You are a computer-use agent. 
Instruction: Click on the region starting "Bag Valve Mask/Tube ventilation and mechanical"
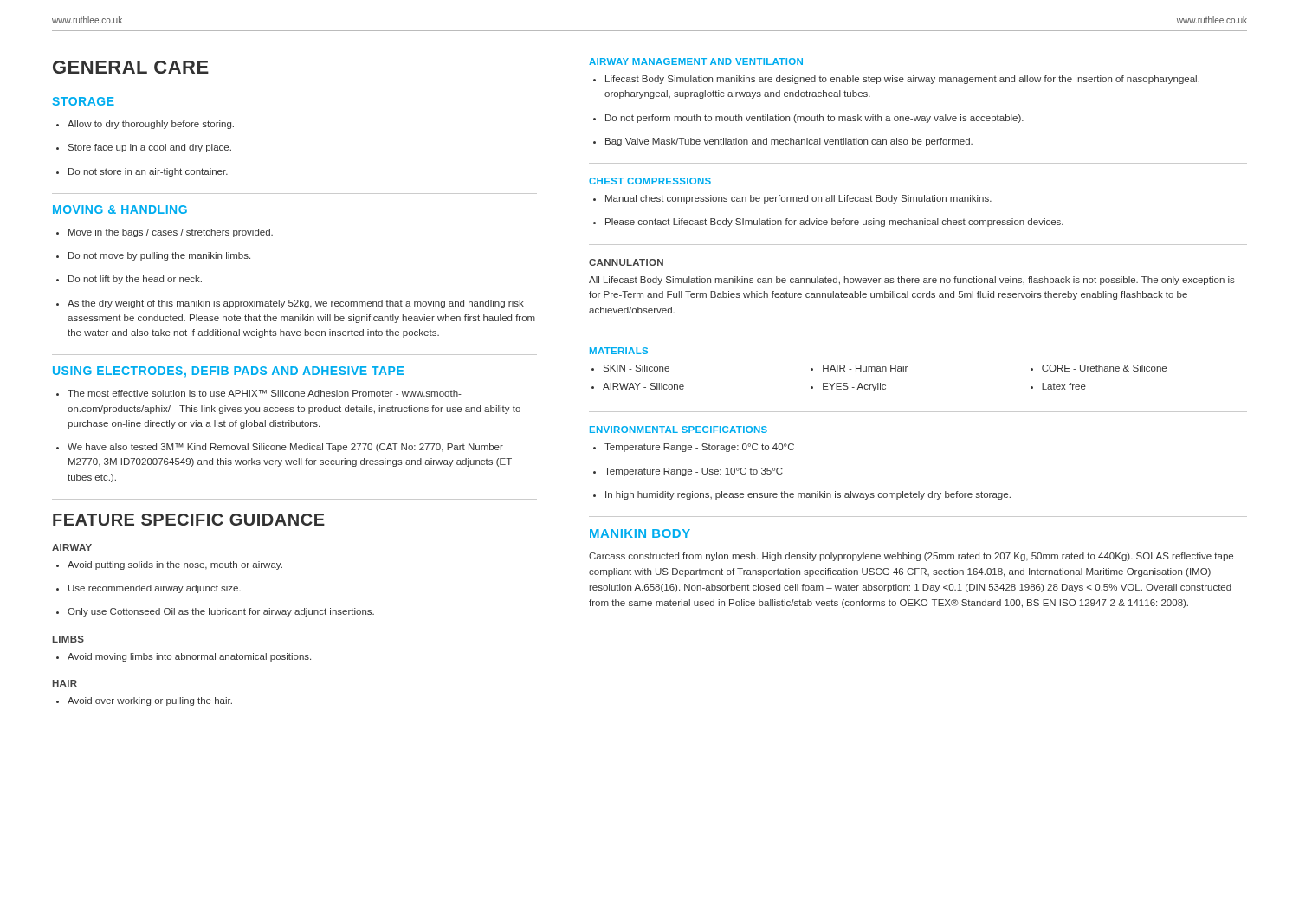(918, 141)
